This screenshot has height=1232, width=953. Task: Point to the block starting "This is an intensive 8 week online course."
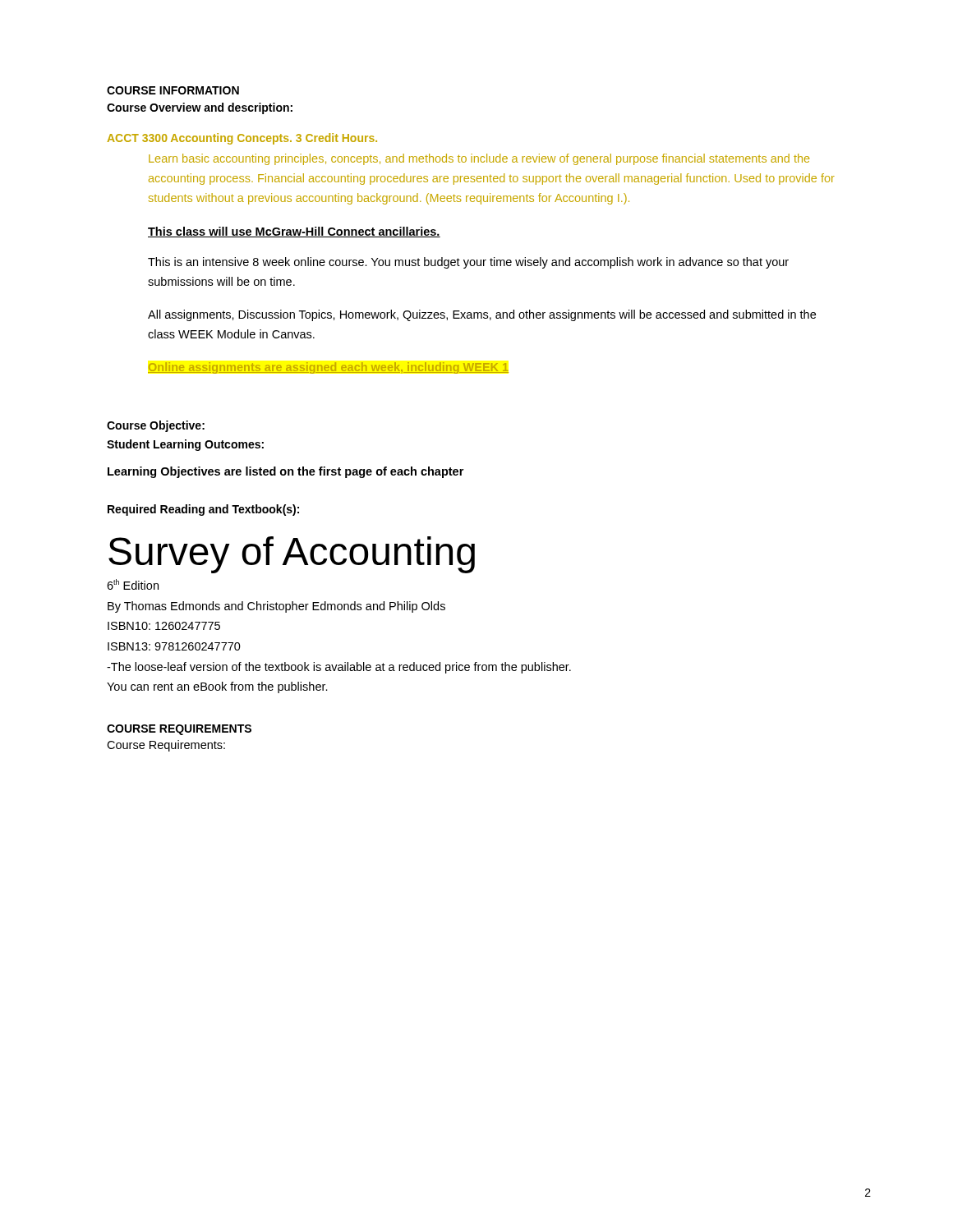click(x=468, y=272)
